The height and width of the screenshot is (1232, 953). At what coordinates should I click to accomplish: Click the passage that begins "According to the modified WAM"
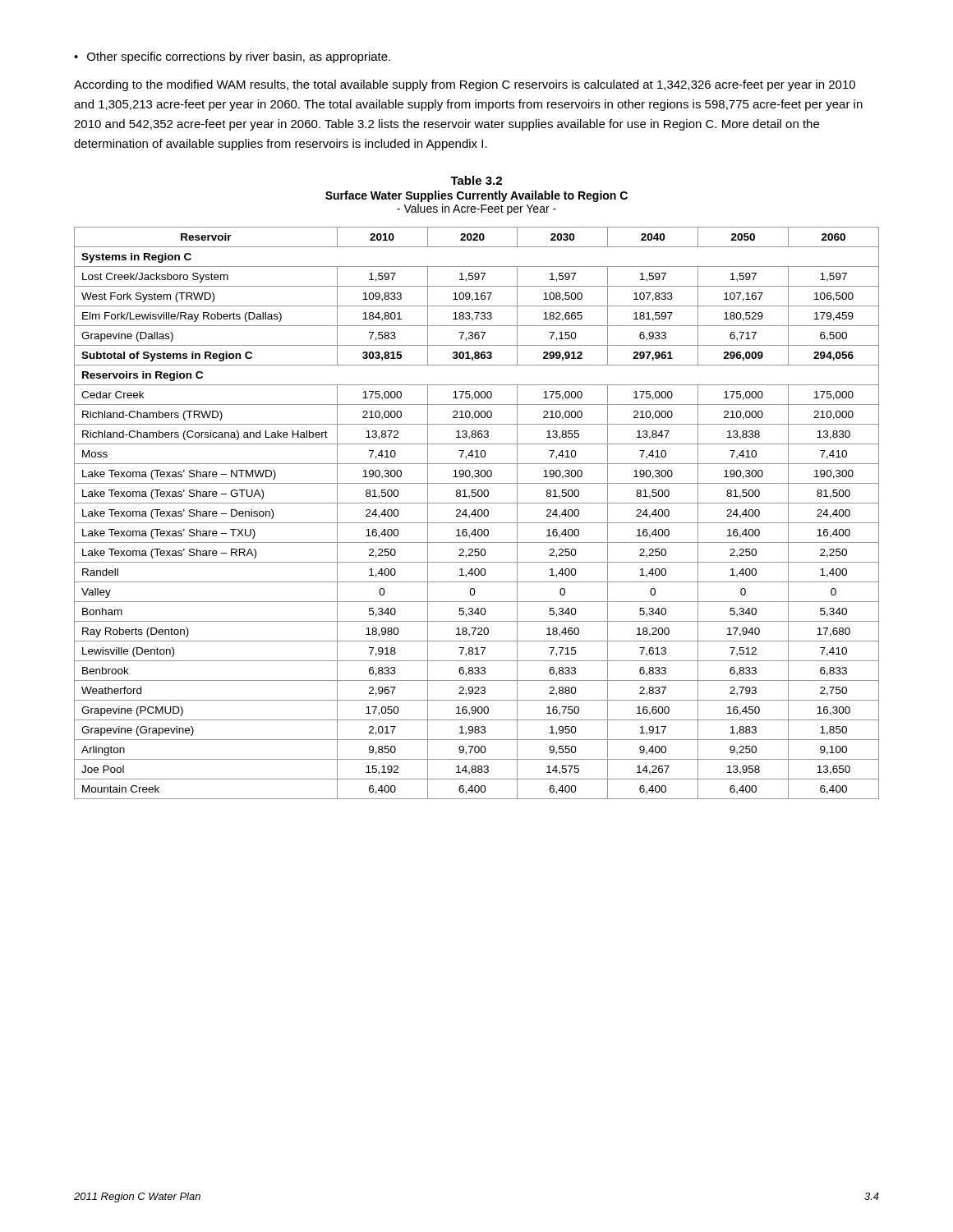(x=468, y=114)
